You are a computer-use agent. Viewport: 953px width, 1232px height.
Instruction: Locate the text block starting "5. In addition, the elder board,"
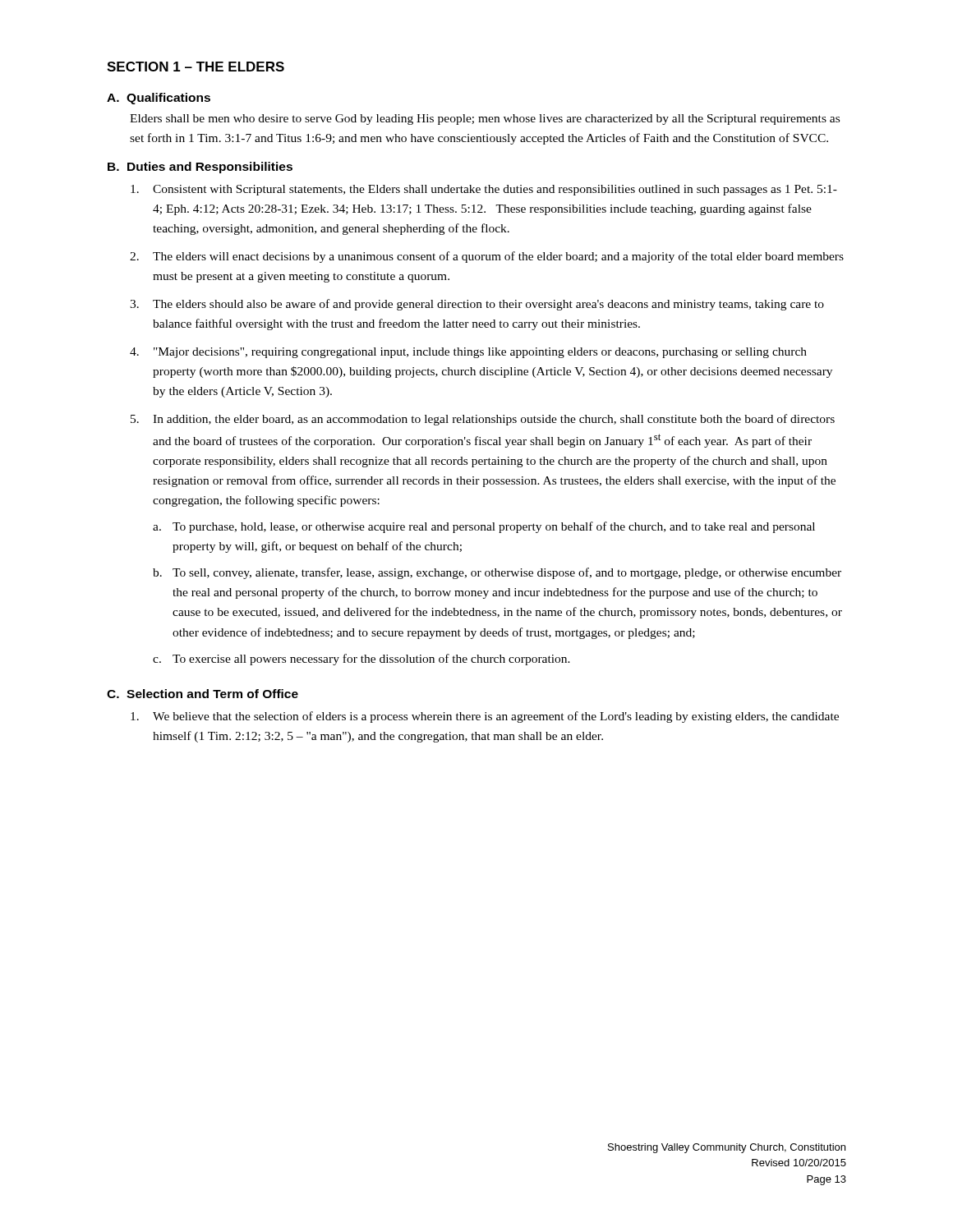(483, 420)
